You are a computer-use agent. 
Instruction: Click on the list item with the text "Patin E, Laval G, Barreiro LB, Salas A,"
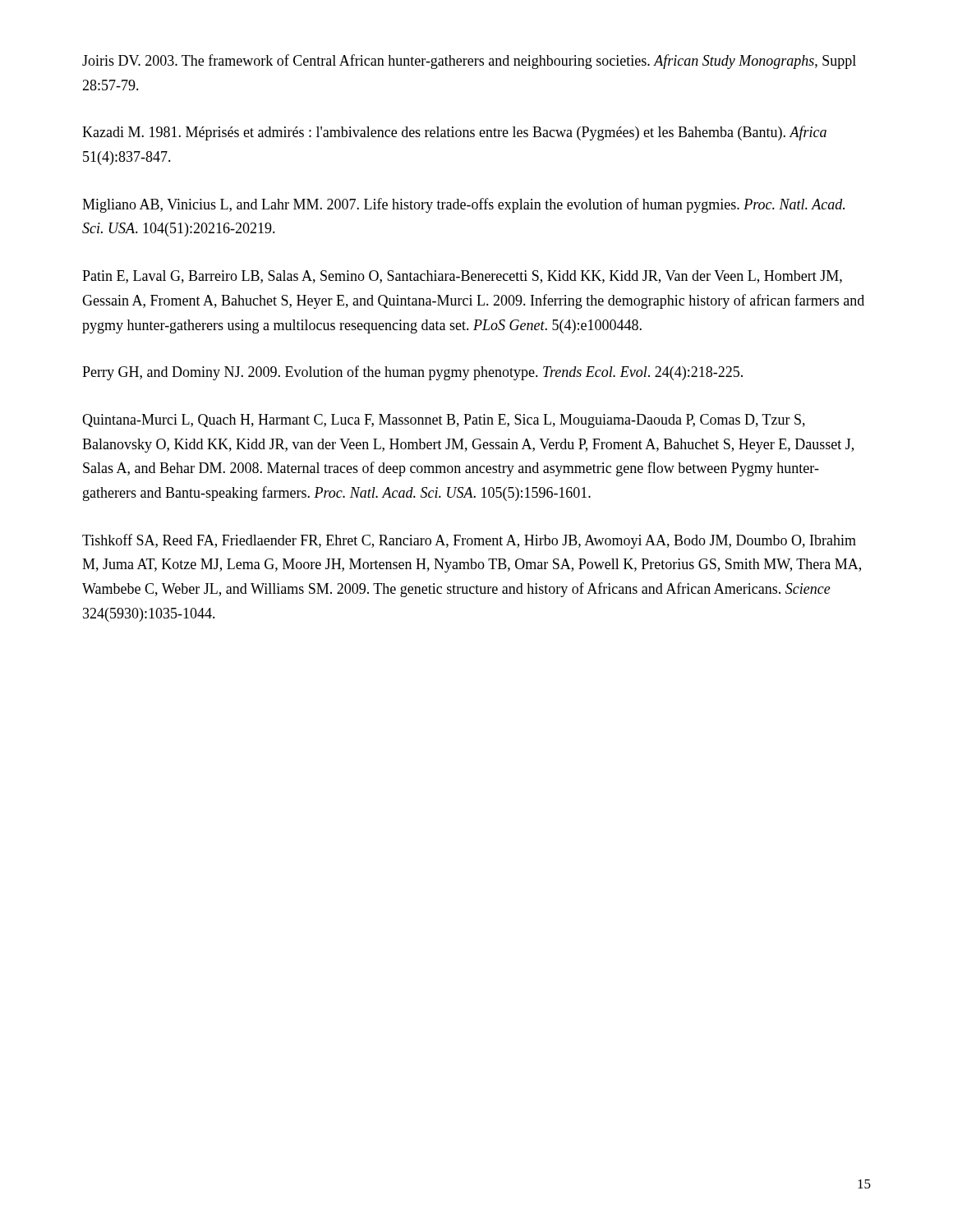(476, 301)
